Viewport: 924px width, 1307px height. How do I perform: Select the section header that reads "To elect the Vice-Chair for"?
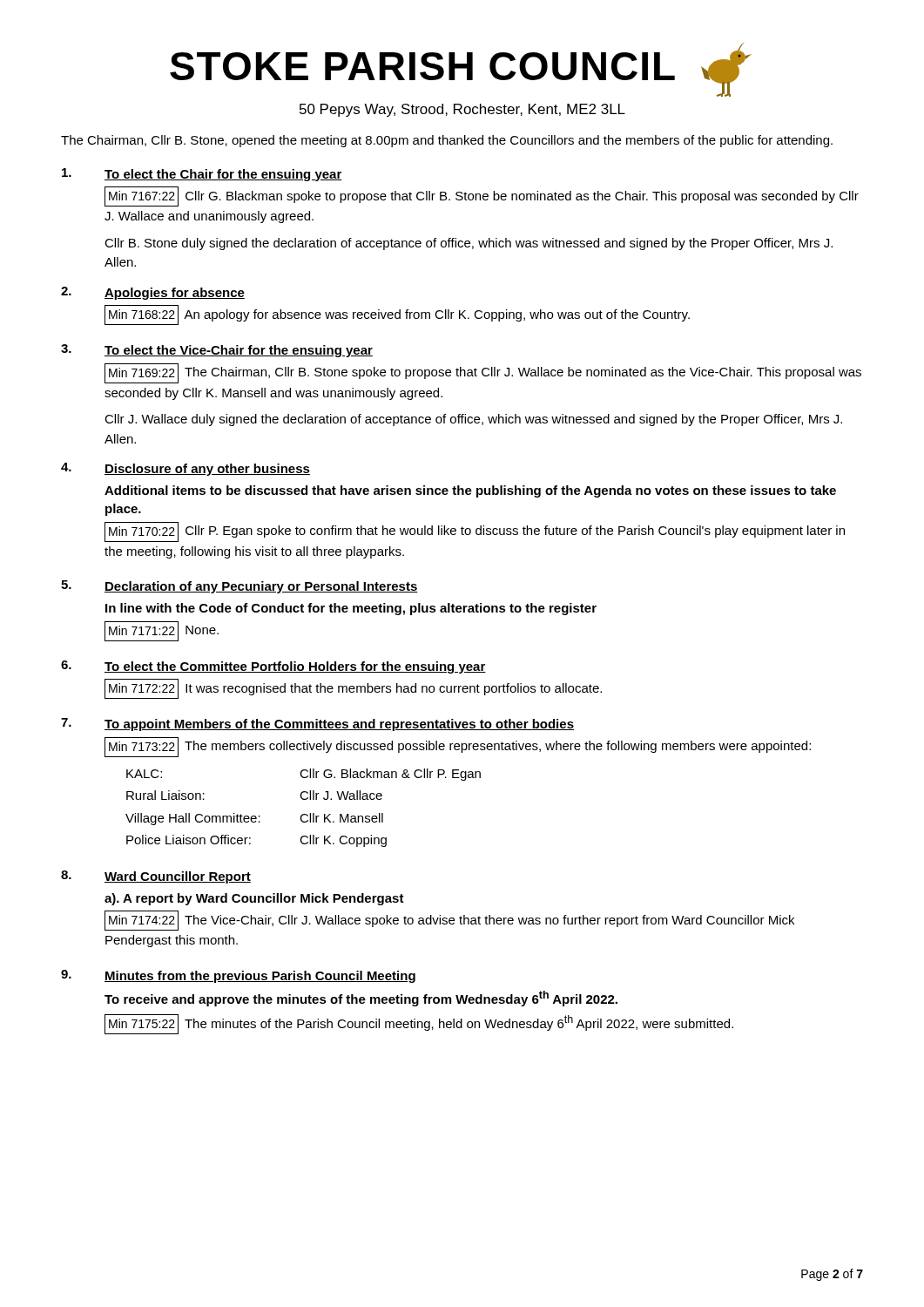(239, 350)
